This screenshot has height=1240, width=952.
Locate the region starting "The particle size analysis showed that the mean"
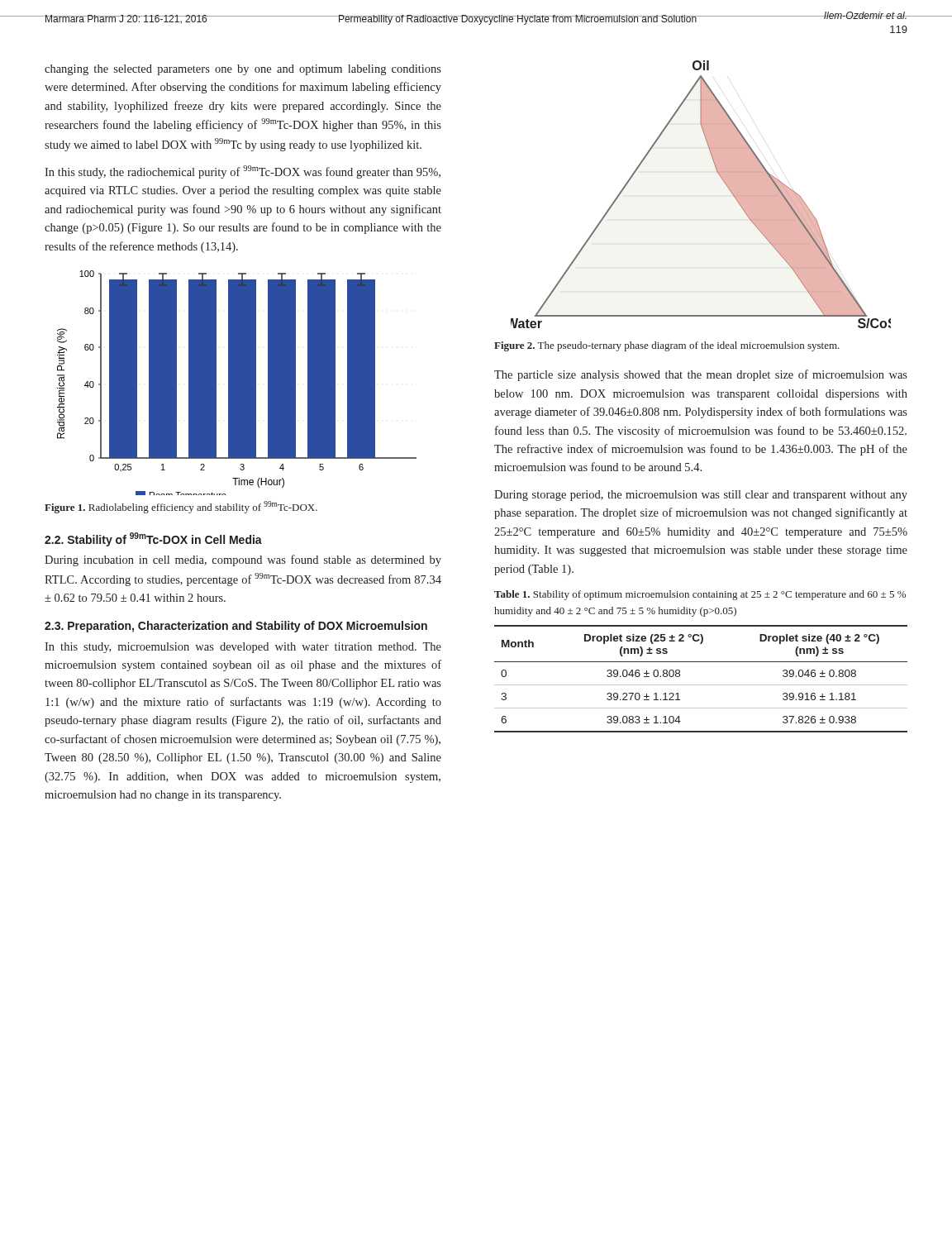click(701, 421)
